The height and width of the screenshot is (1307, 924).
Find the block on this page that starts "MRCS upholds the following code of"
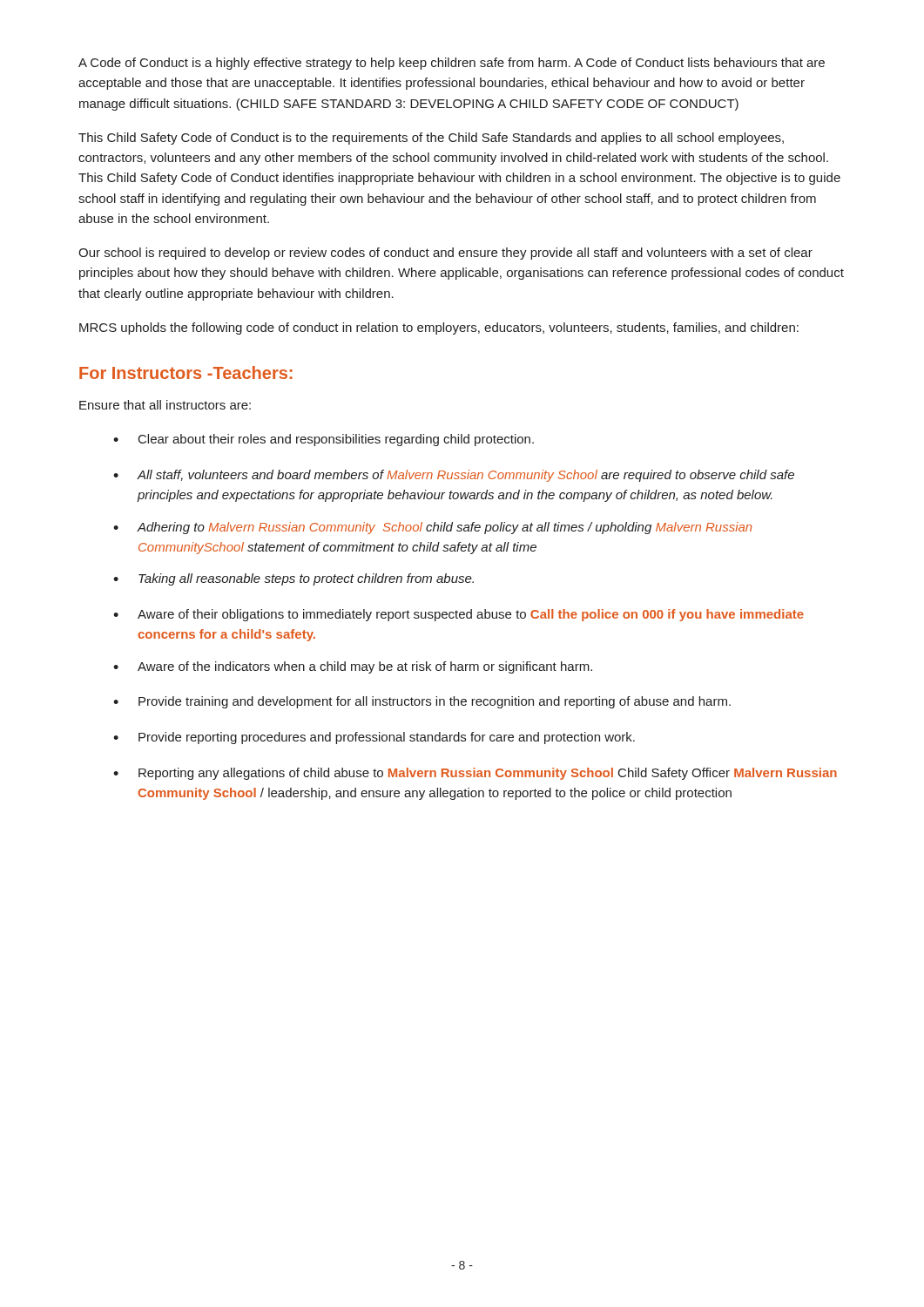coord(439,327)
